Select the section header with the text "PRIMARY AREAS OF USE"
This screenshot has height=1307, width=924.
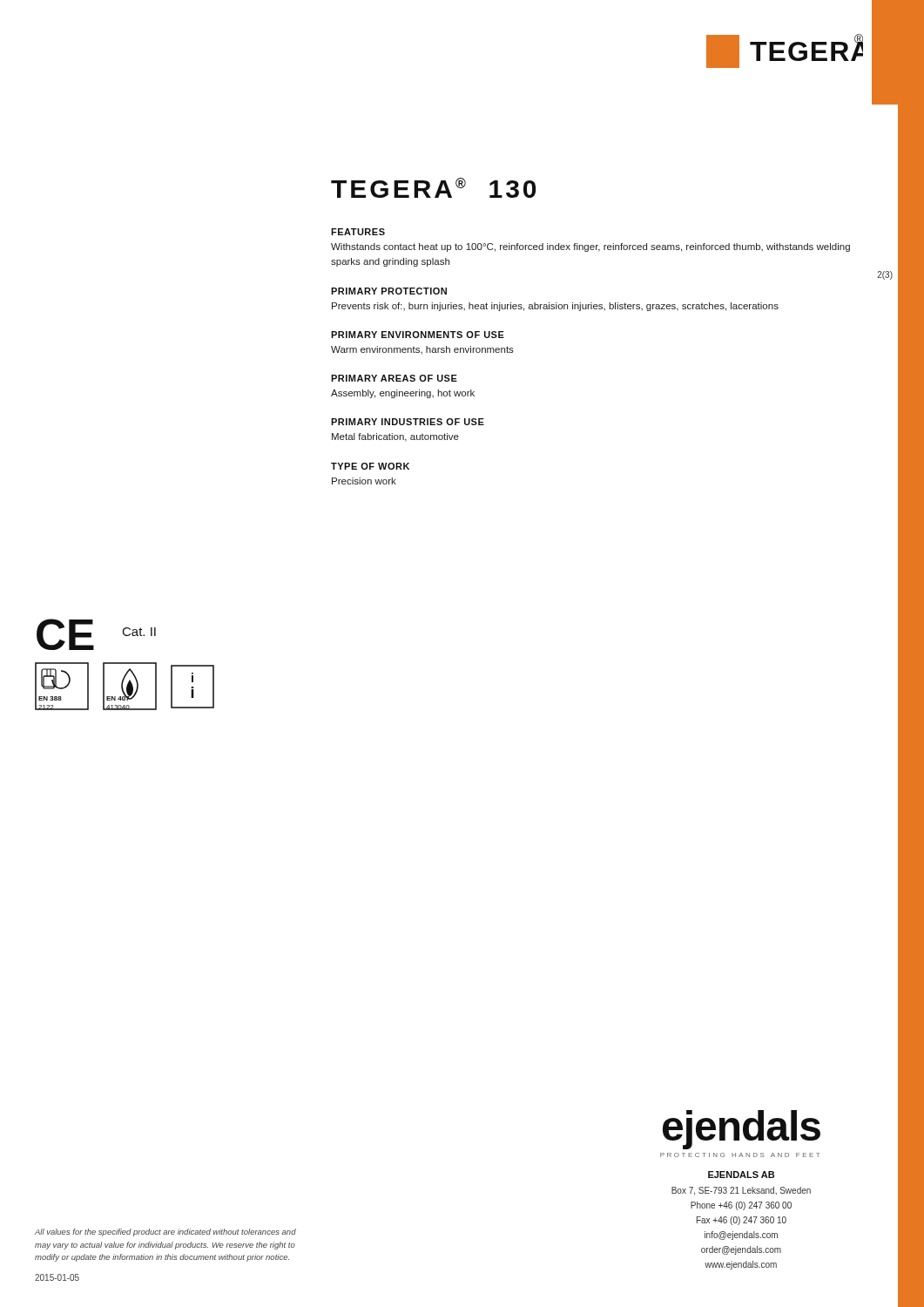click(x=394, y=378)
